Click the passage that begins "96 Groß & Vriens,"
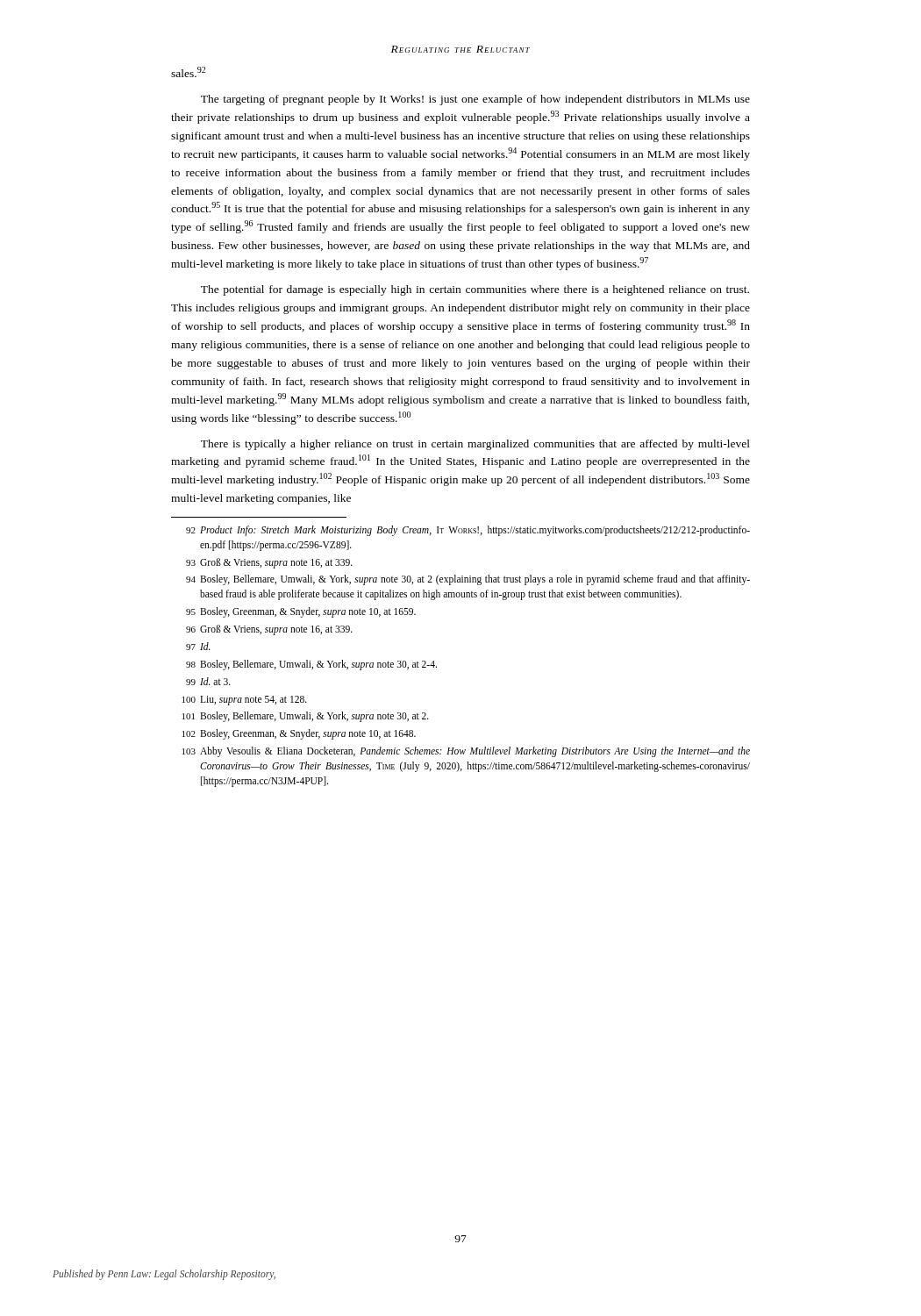 point(269,630)
